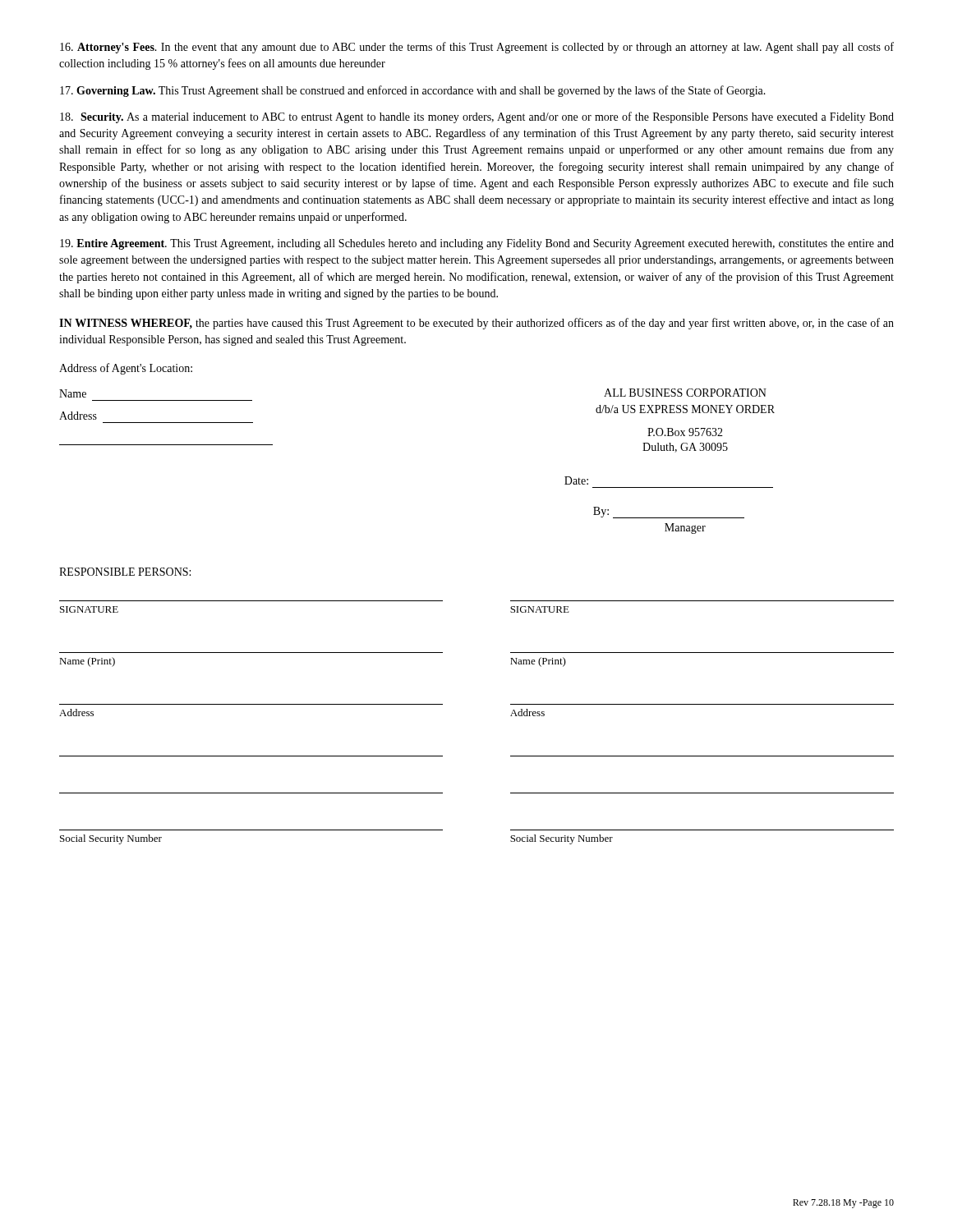Navigate to the element starting "17. Governing Law. This Trust Agreement shall be"

(413, 90)
